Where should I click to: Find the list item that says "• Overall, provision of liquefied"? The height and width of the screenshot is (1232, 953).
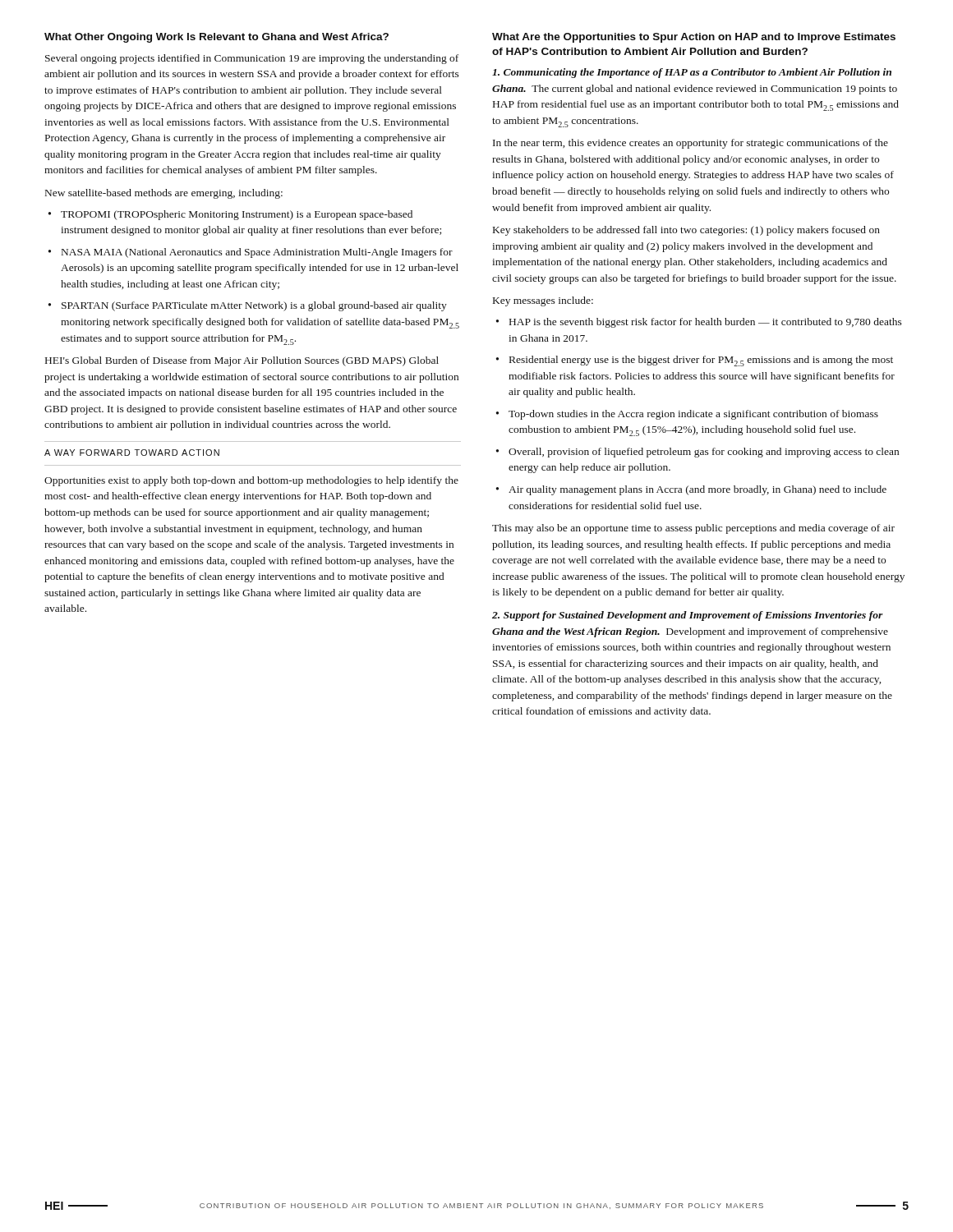(x=702, y=459)
